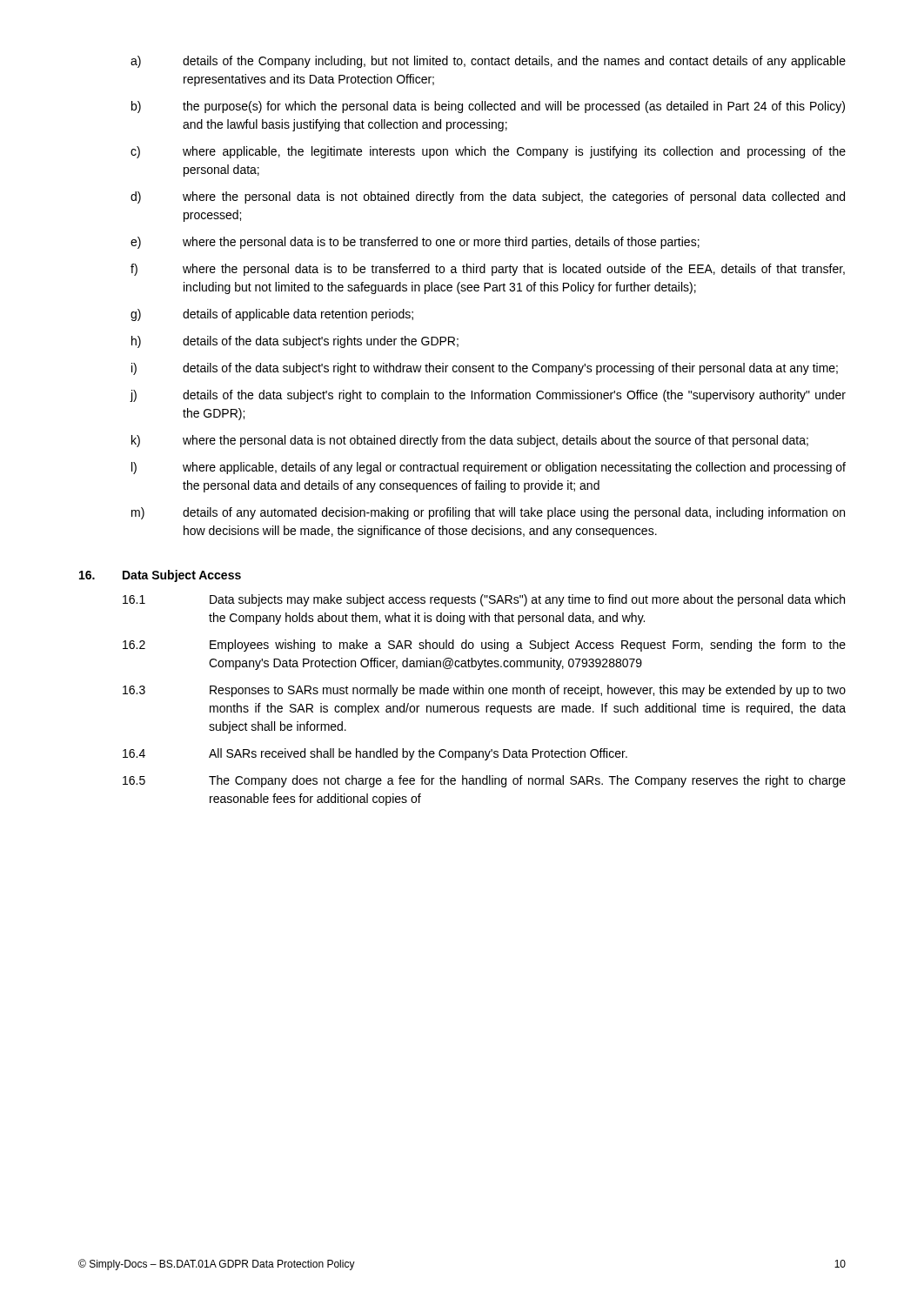Find the passage starting "a) details of the Company"
The height and width of the screenshot is (1305, 924).
tap(488, 70)
